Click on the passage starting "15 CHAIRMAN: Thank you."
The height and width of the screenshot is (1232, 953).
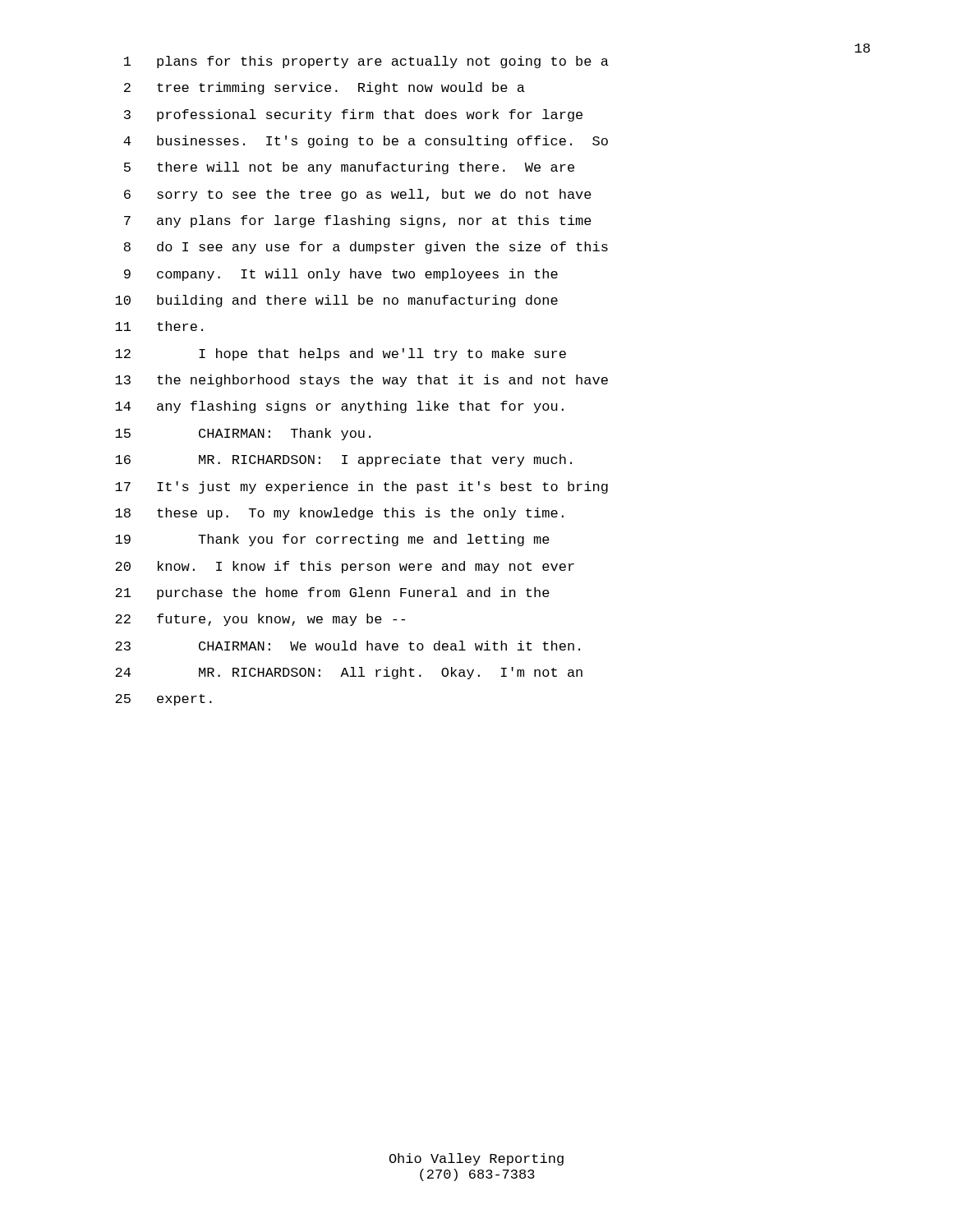[220, 434]
